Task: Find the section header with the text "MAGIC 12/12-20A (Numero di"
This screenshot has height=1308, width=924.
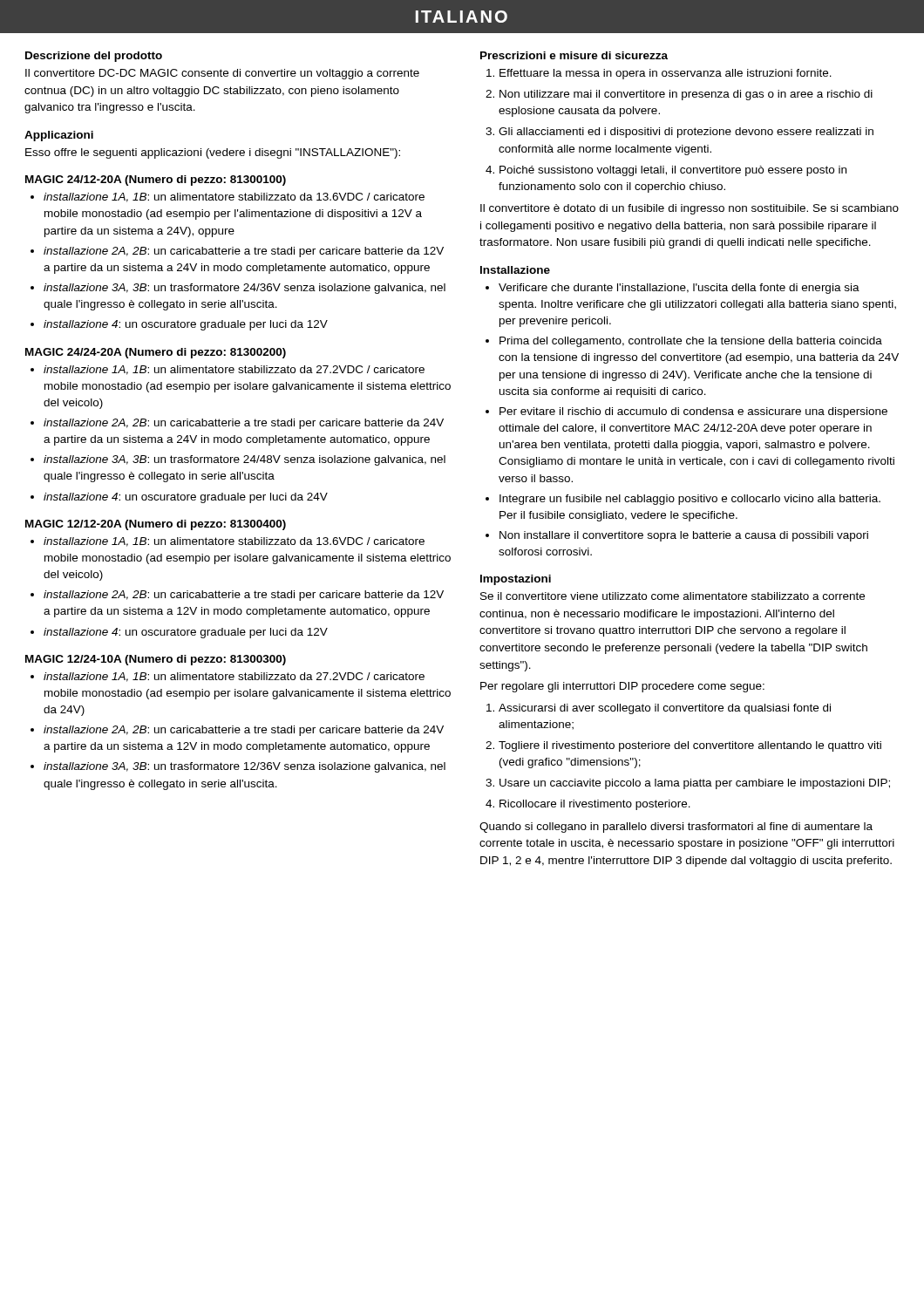Action: [155, 523]
